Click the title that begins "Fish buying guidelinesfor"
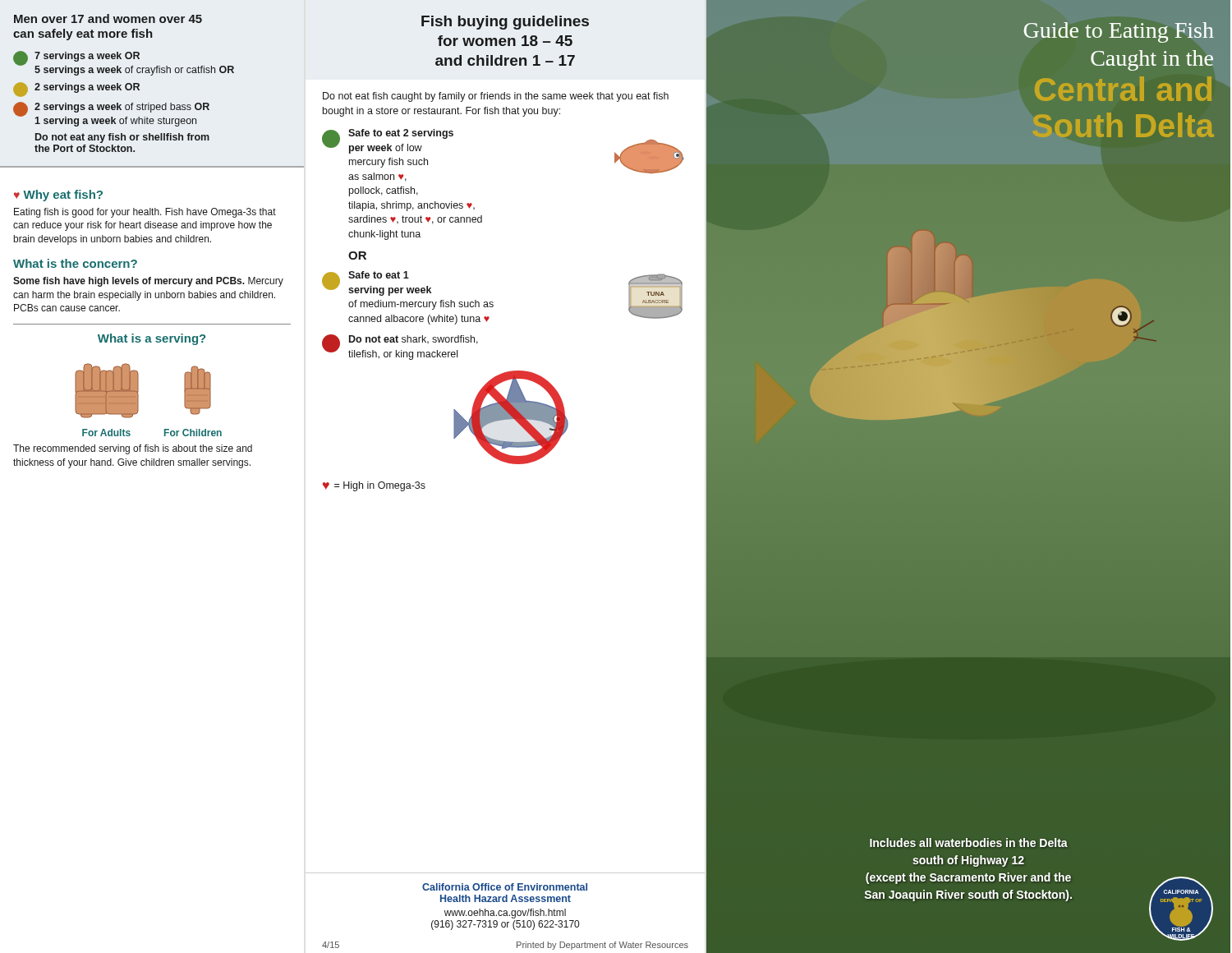This screenshot has height=953, width=1232. tap(505, 40)
